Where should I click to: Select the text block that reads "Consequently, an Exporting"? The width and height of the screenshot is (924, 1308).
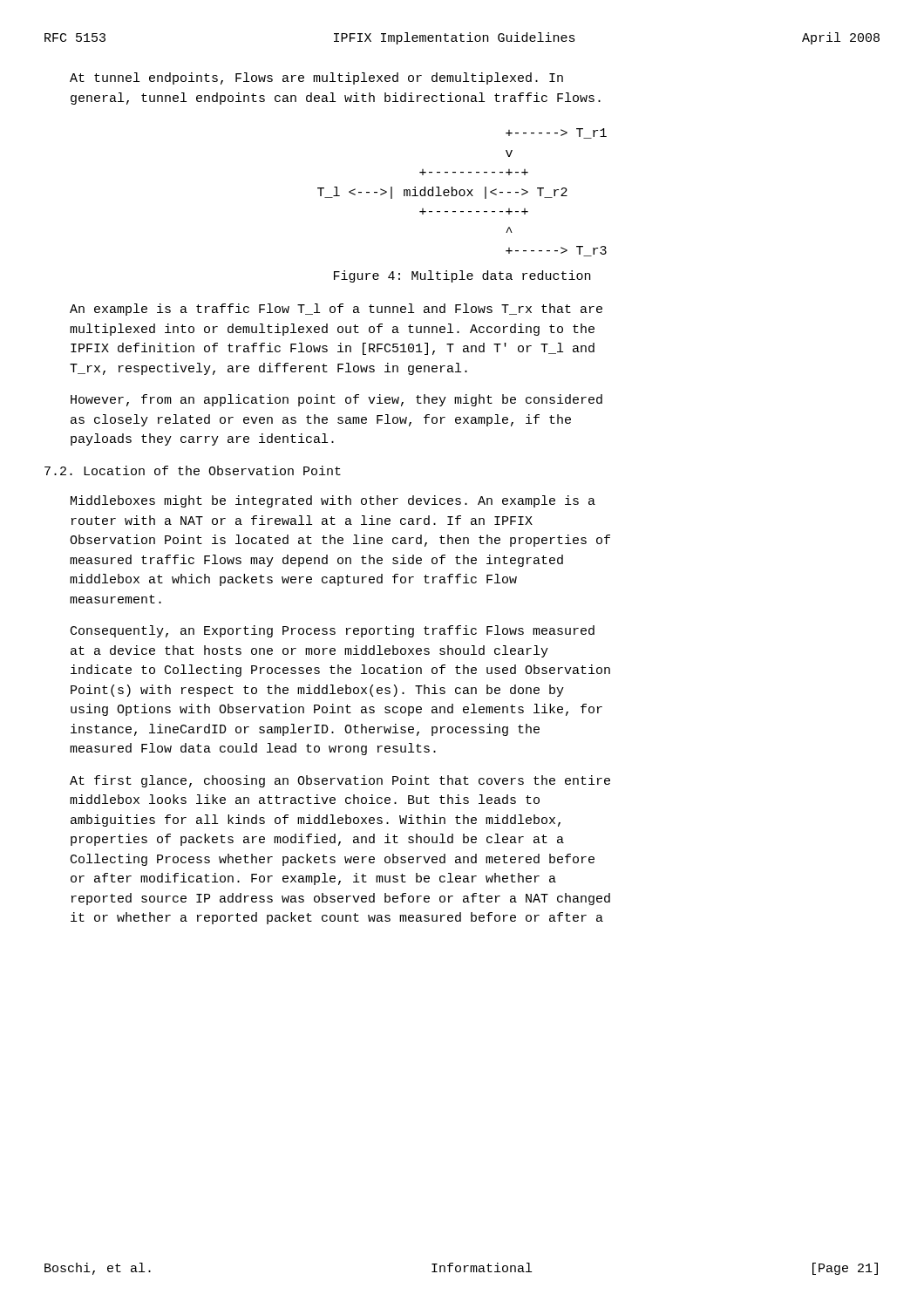tap(340, 691)
